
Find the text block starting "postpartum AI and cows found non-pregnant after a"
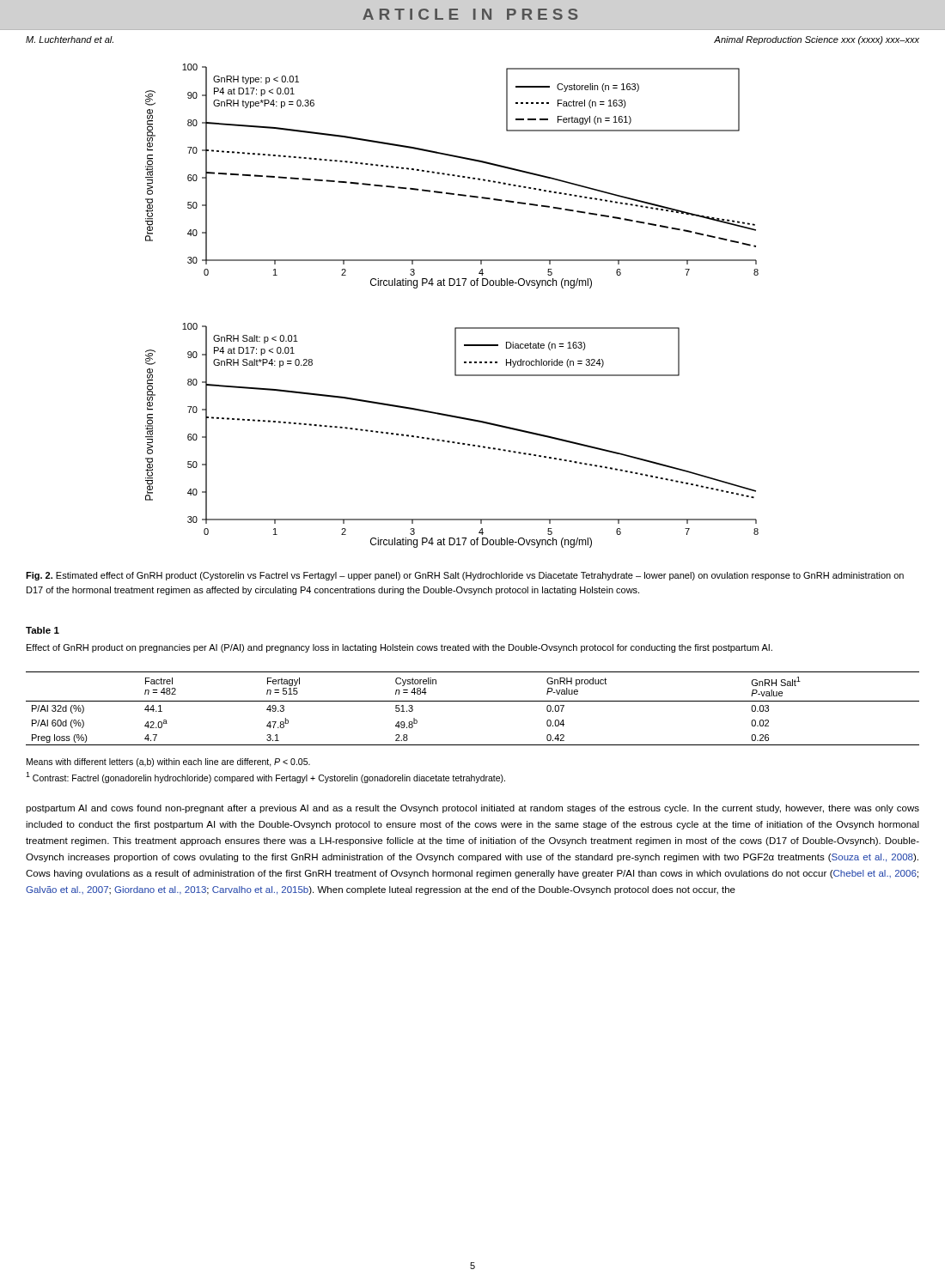pos(472,849)
